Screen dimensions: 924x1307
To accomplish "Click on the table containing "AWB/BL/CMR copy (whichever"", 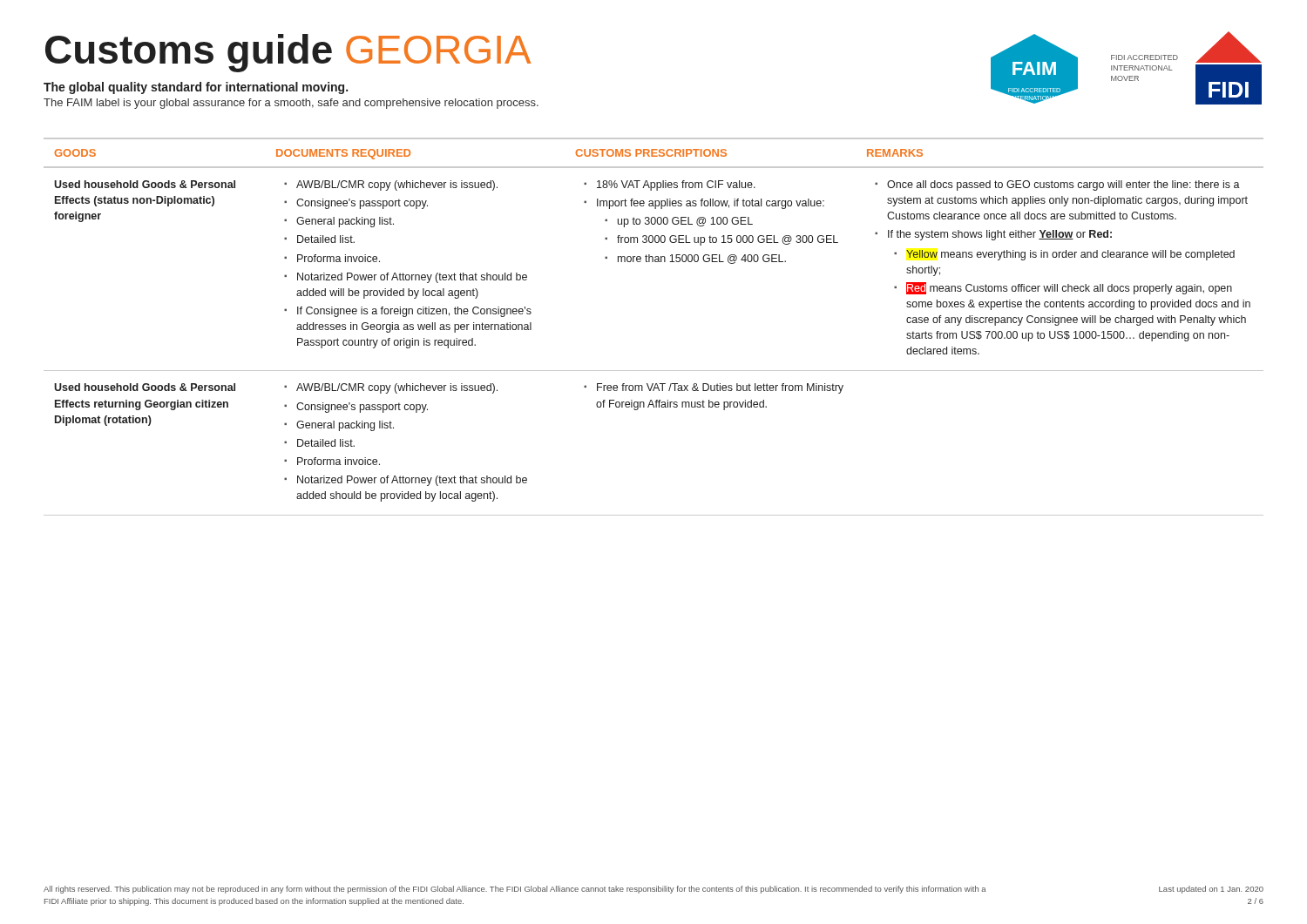I will (654, 327).
